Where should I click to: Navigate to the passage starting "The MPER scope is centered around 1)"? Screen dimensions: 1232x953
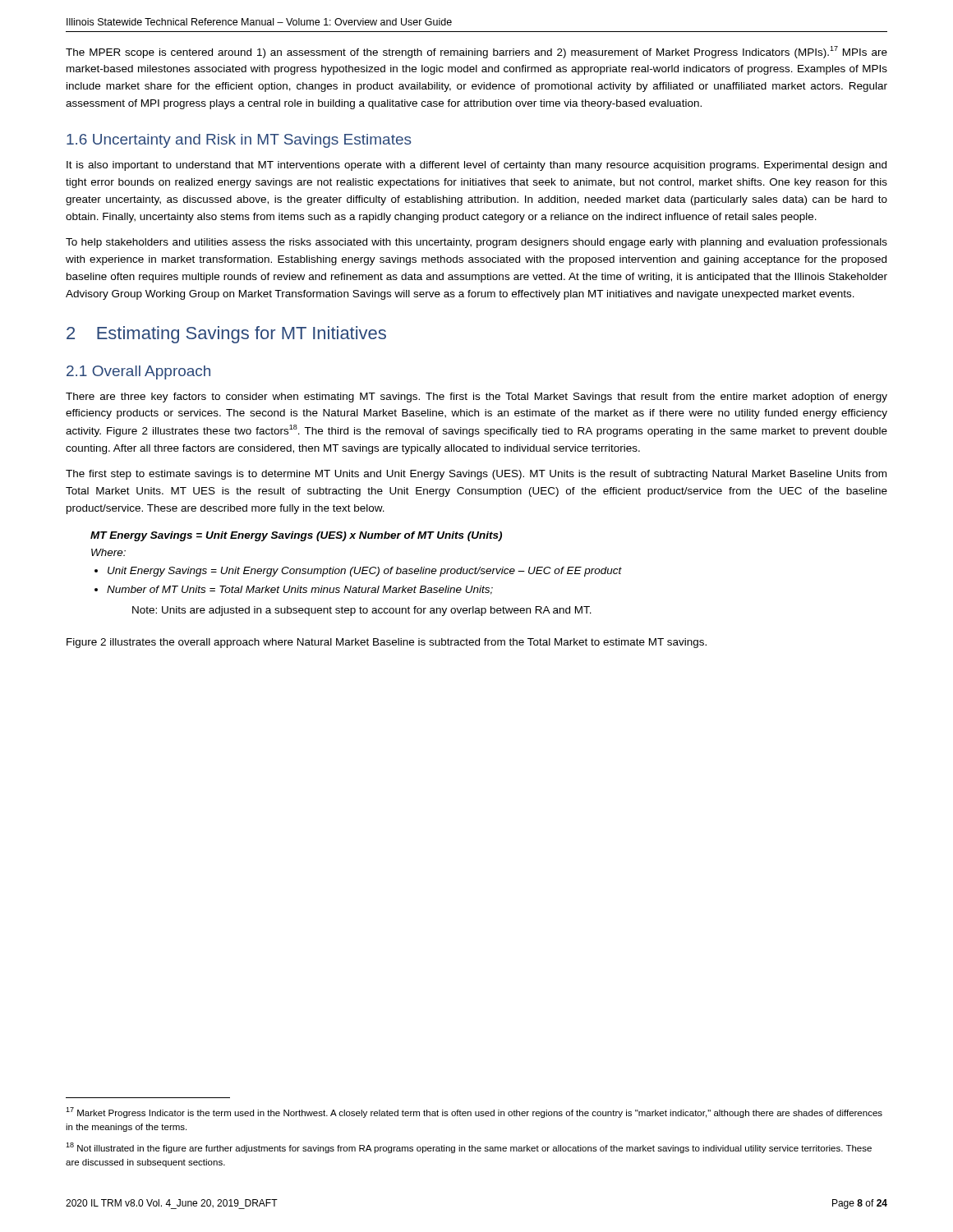476,77
